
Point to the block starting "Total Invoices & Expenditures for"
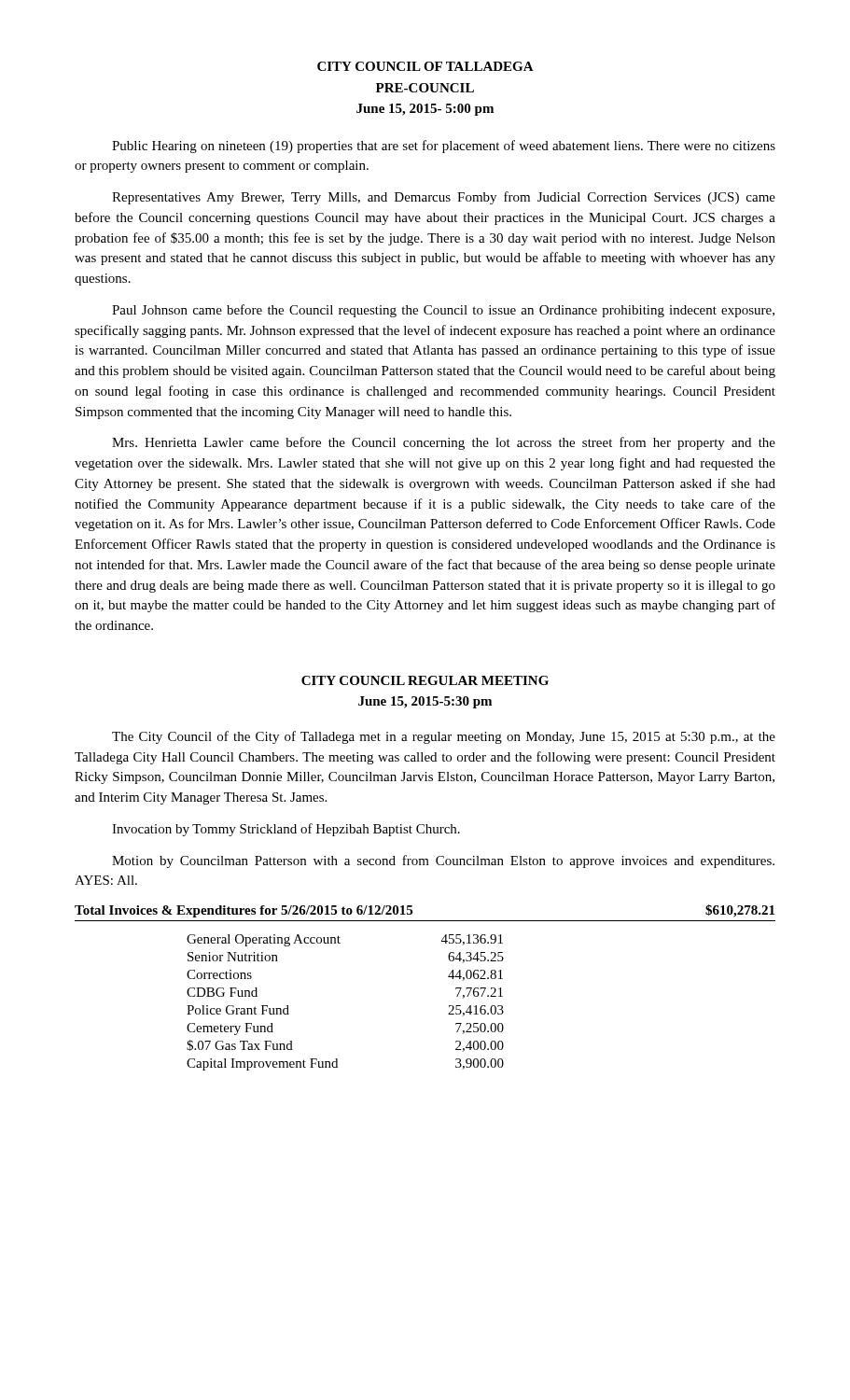pos(425,910)
